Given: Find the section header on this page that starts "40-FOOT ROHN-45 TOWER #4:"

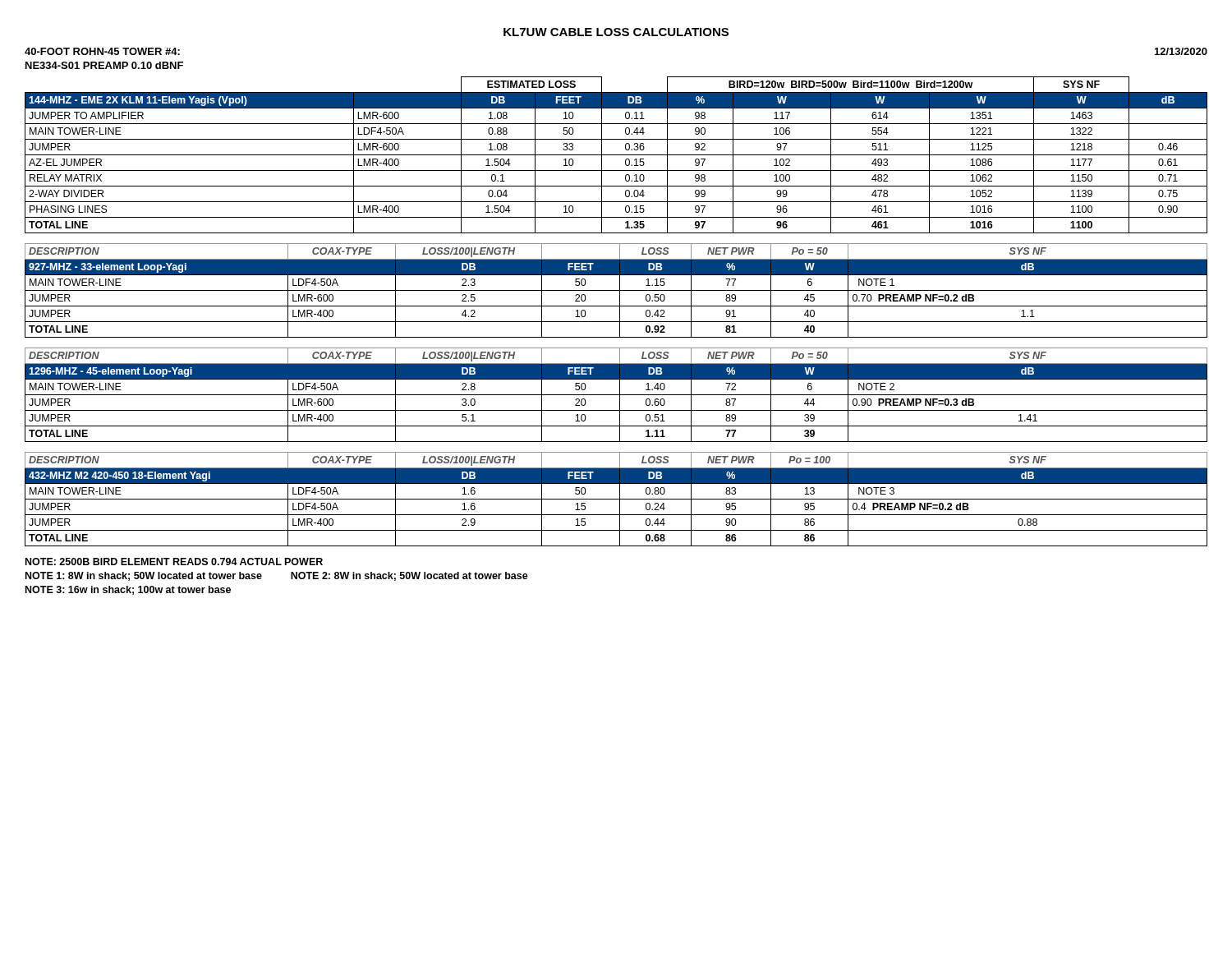Looking at the screenshot, I should 100,51.
